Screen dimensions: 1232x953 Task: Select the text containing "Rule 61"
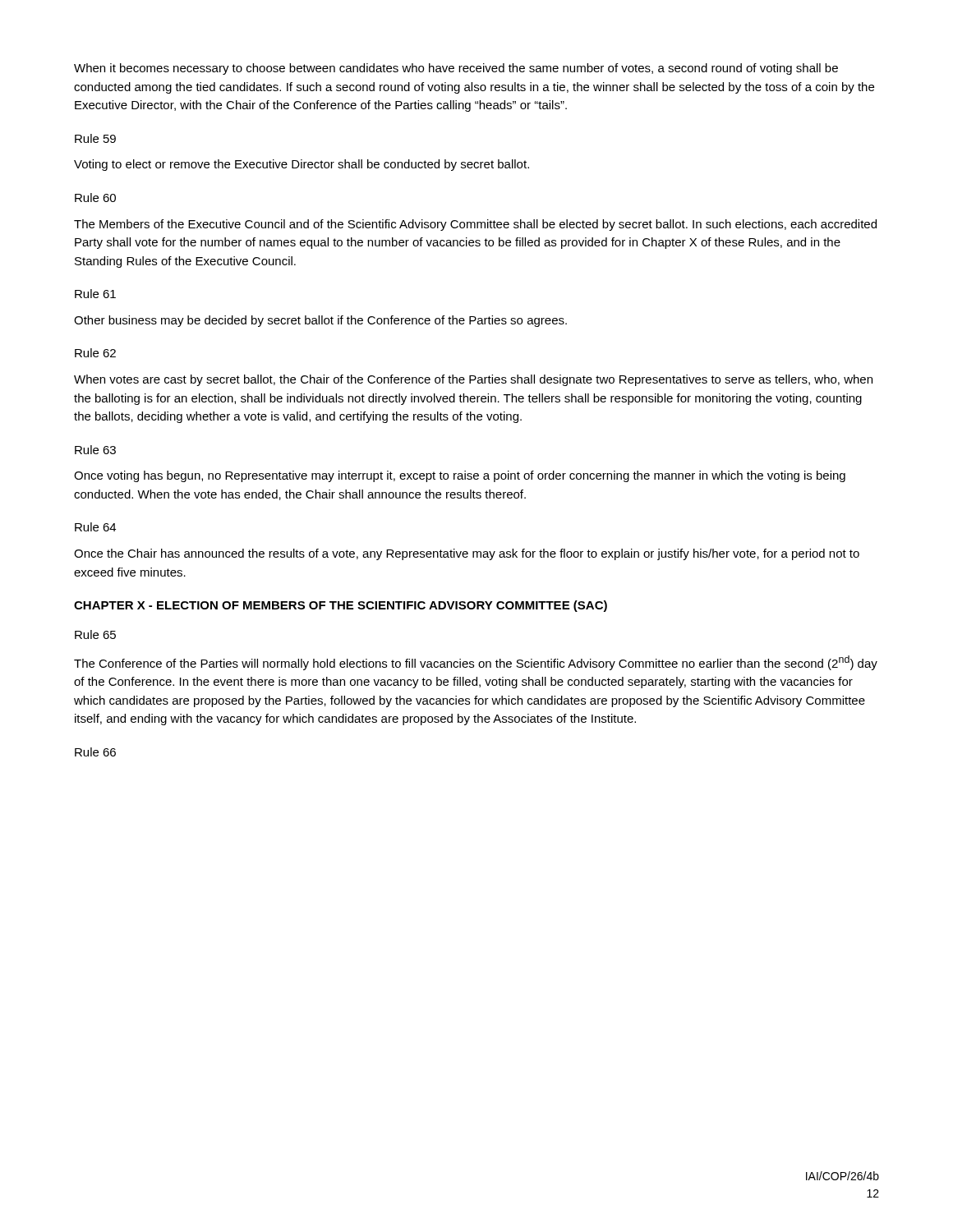(x=95, y=294)
